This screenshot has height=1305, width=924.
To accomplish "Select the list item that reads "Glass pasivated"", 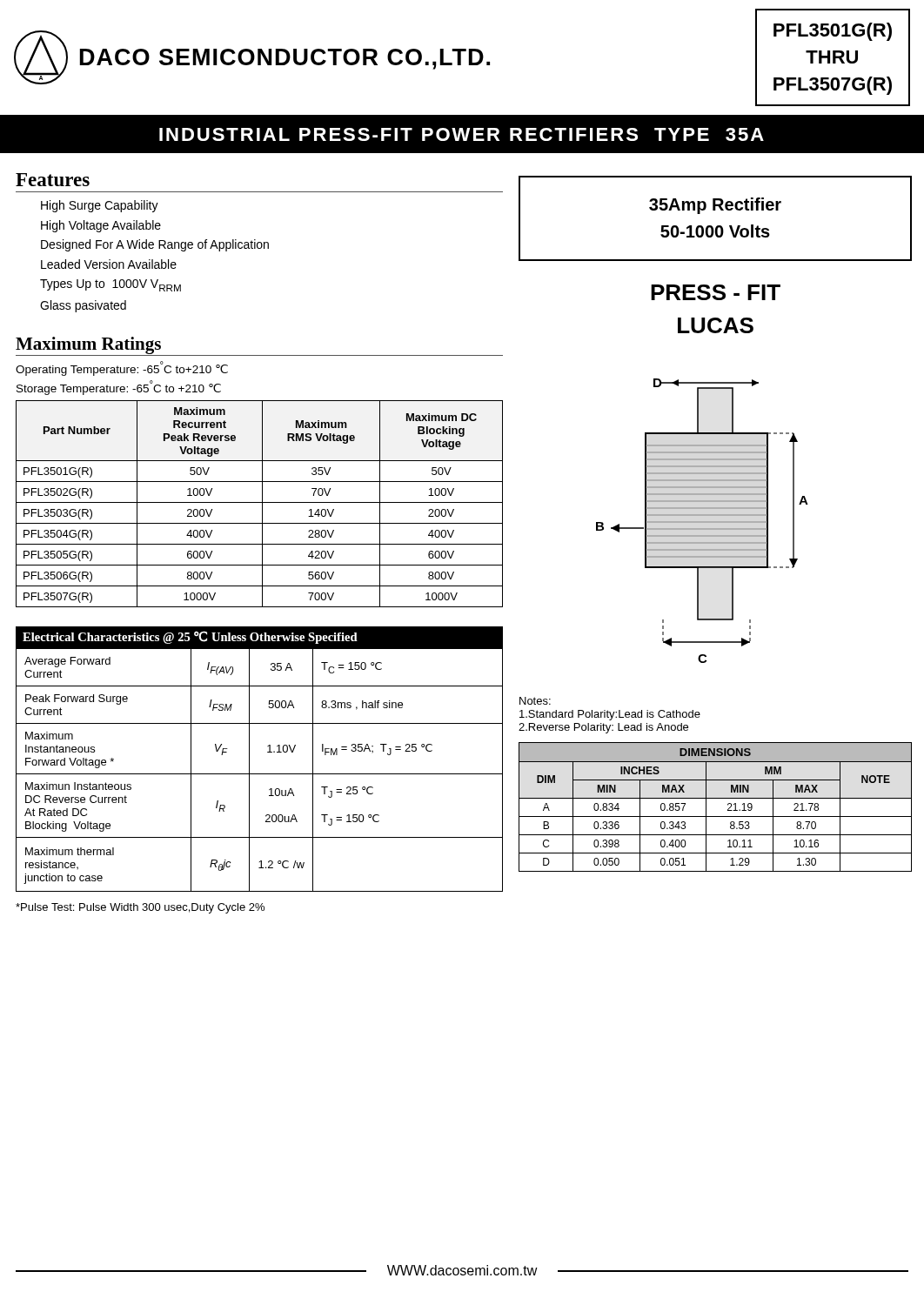I will (x=83, y=306).
